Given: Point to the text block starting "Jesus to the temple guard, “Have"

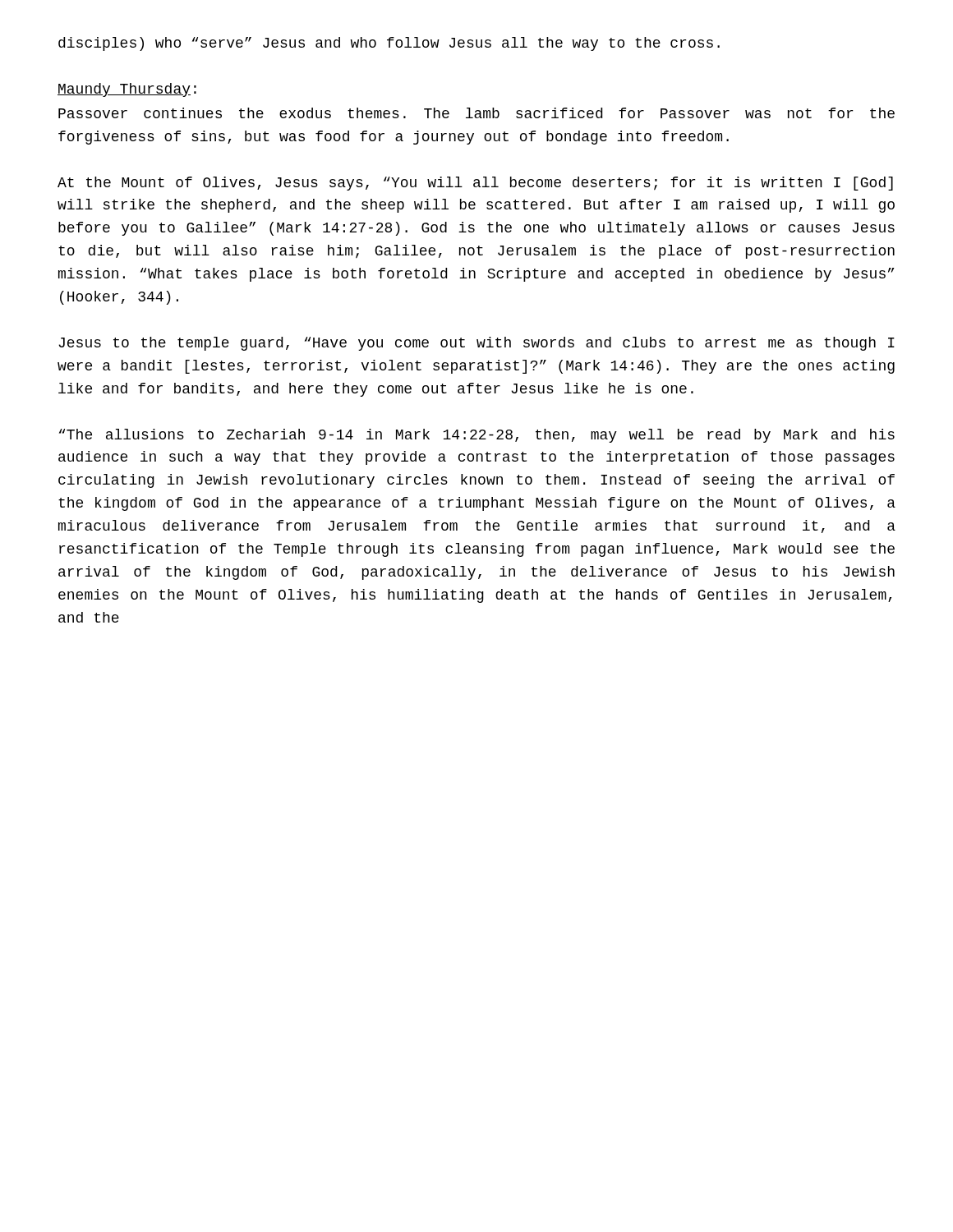Looking at the screenshot, I should click(x=476, y=366).
